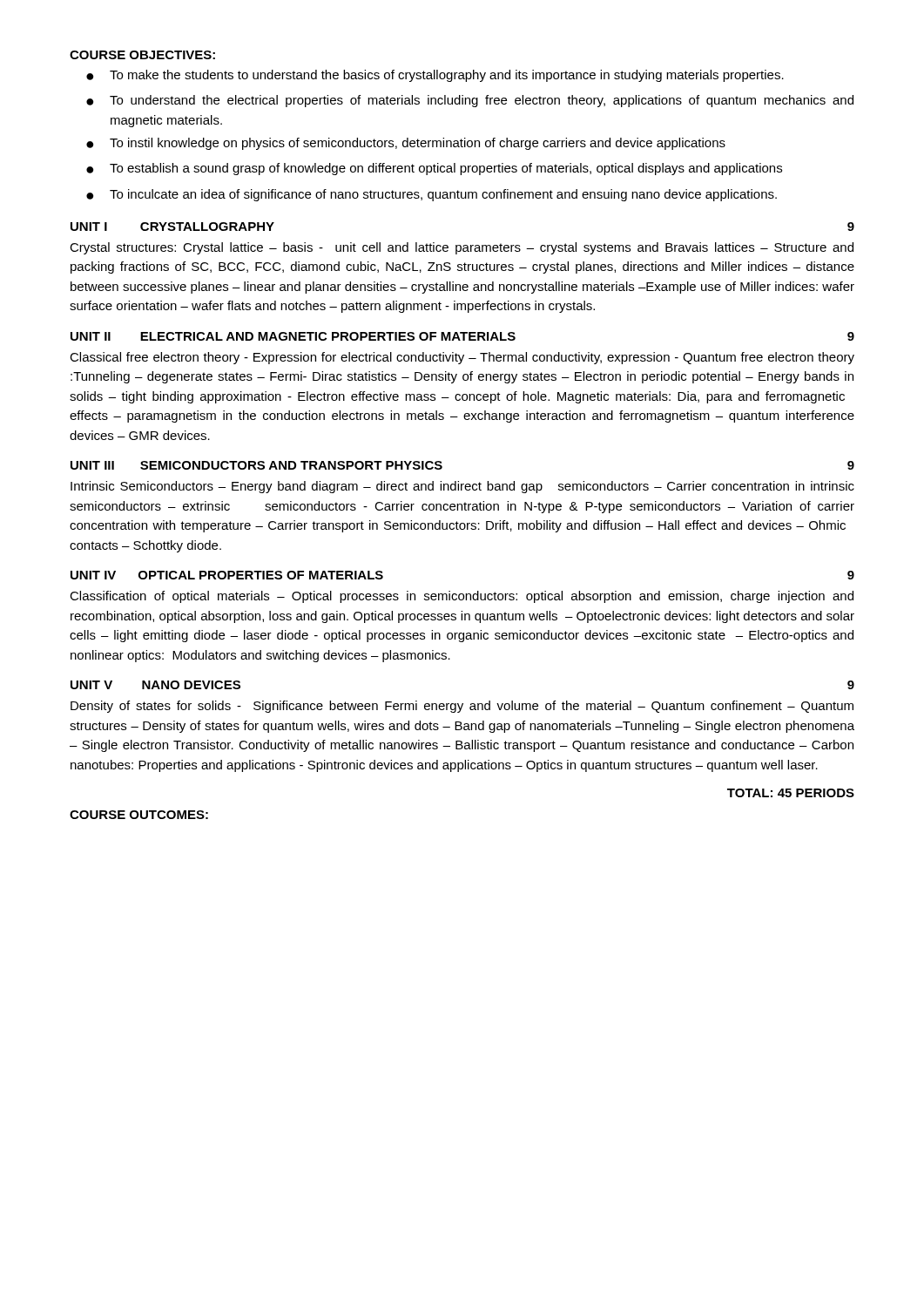This screenshot has height=1307, width=924.
Task: Find the section header on this page that starts "UNIT III SEMICONDUCTORS AND TRANSPORT"
Action: pyautogui.click(x=256, y=465)
